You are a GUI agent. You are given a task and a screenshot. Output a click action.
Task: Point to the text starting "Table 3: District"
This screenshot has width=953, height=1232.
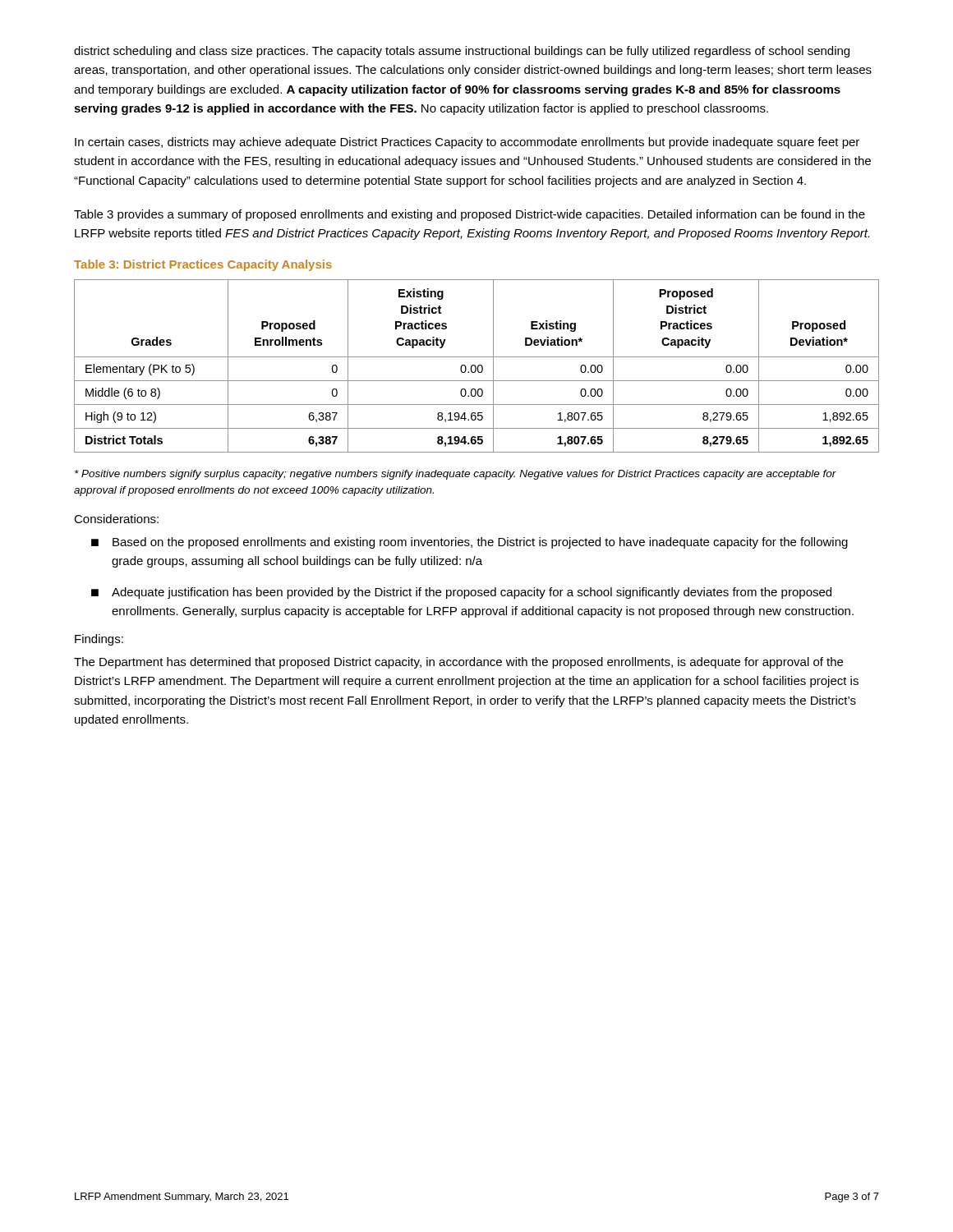click(x=203, y=264)
